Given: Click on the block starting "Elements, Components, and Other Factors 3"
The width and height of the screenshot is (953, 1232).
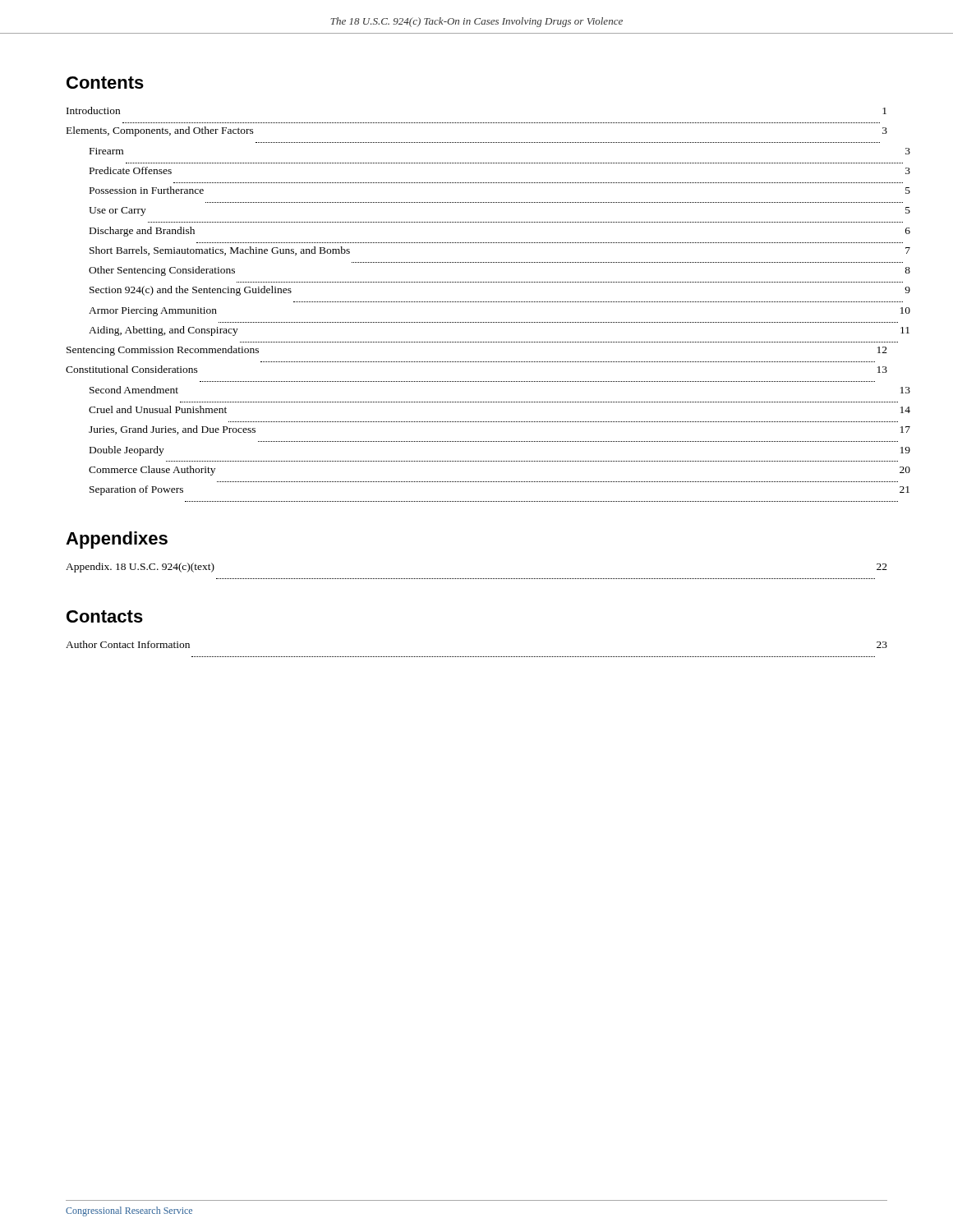Looking at the screenshot, I should point(476,131).
